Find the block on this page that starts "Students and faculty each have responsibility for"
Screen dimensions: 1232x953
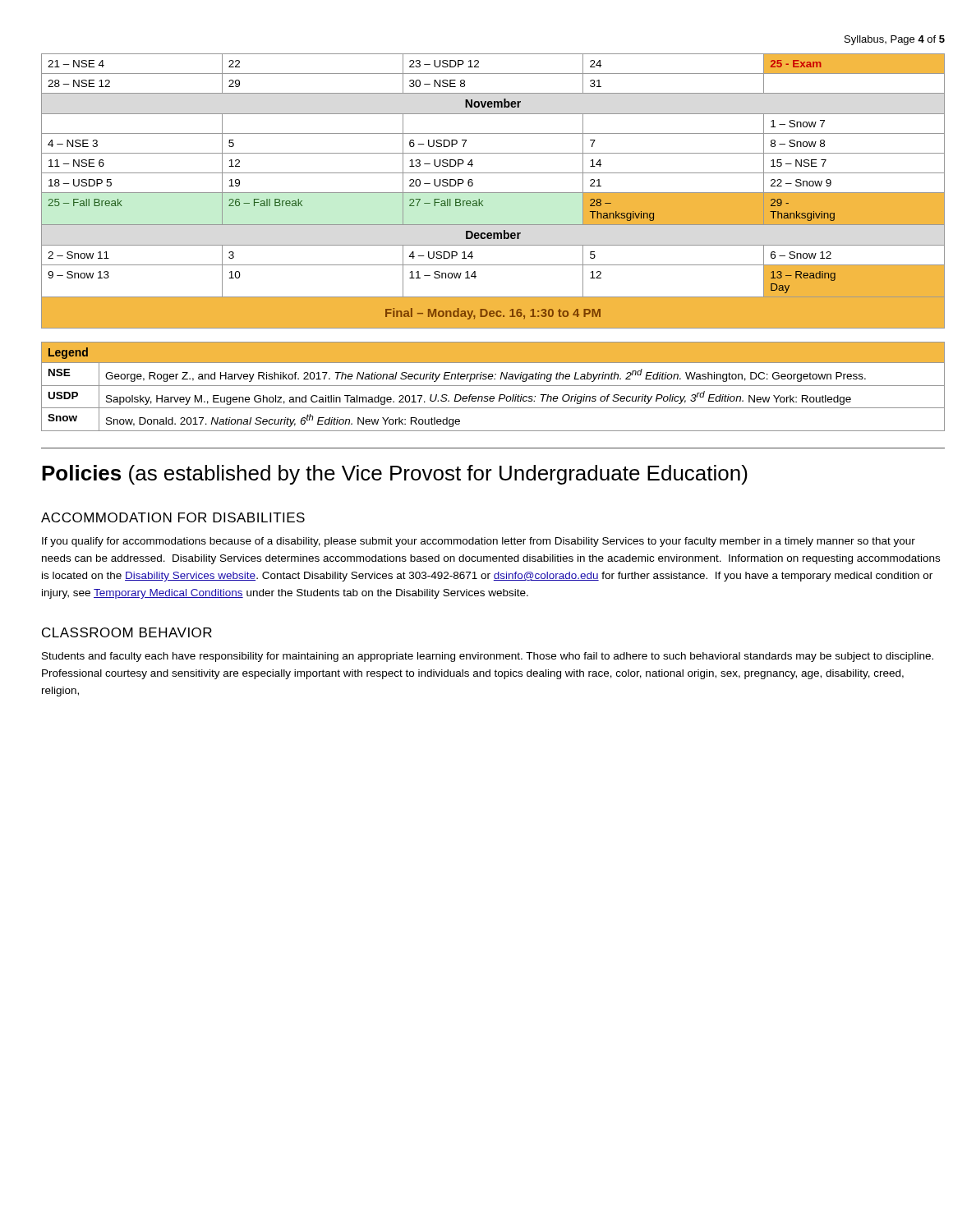(488, 673)
